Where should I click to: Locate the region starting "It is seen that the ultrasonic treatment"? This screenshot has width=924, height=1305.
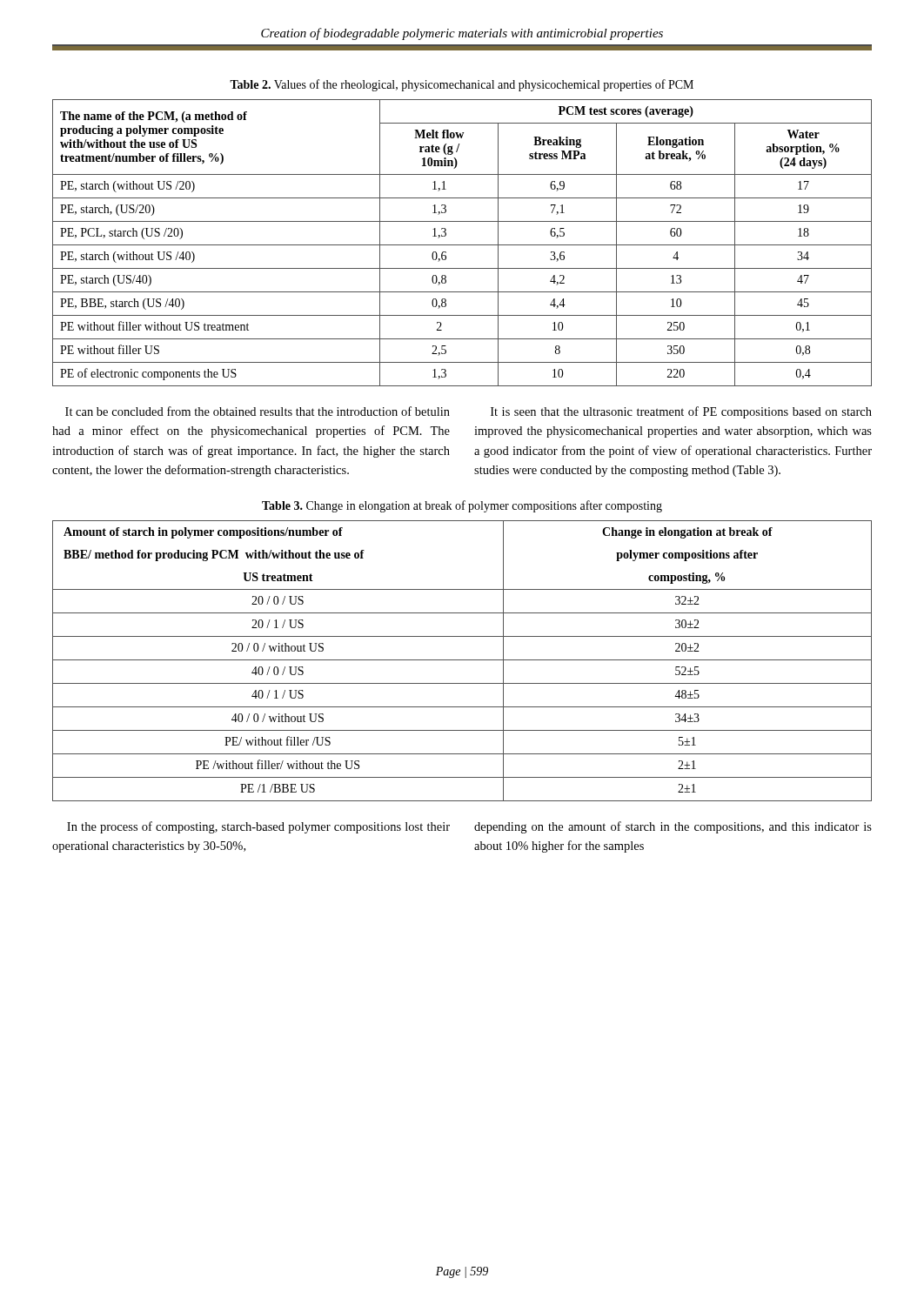coord(673,441)
